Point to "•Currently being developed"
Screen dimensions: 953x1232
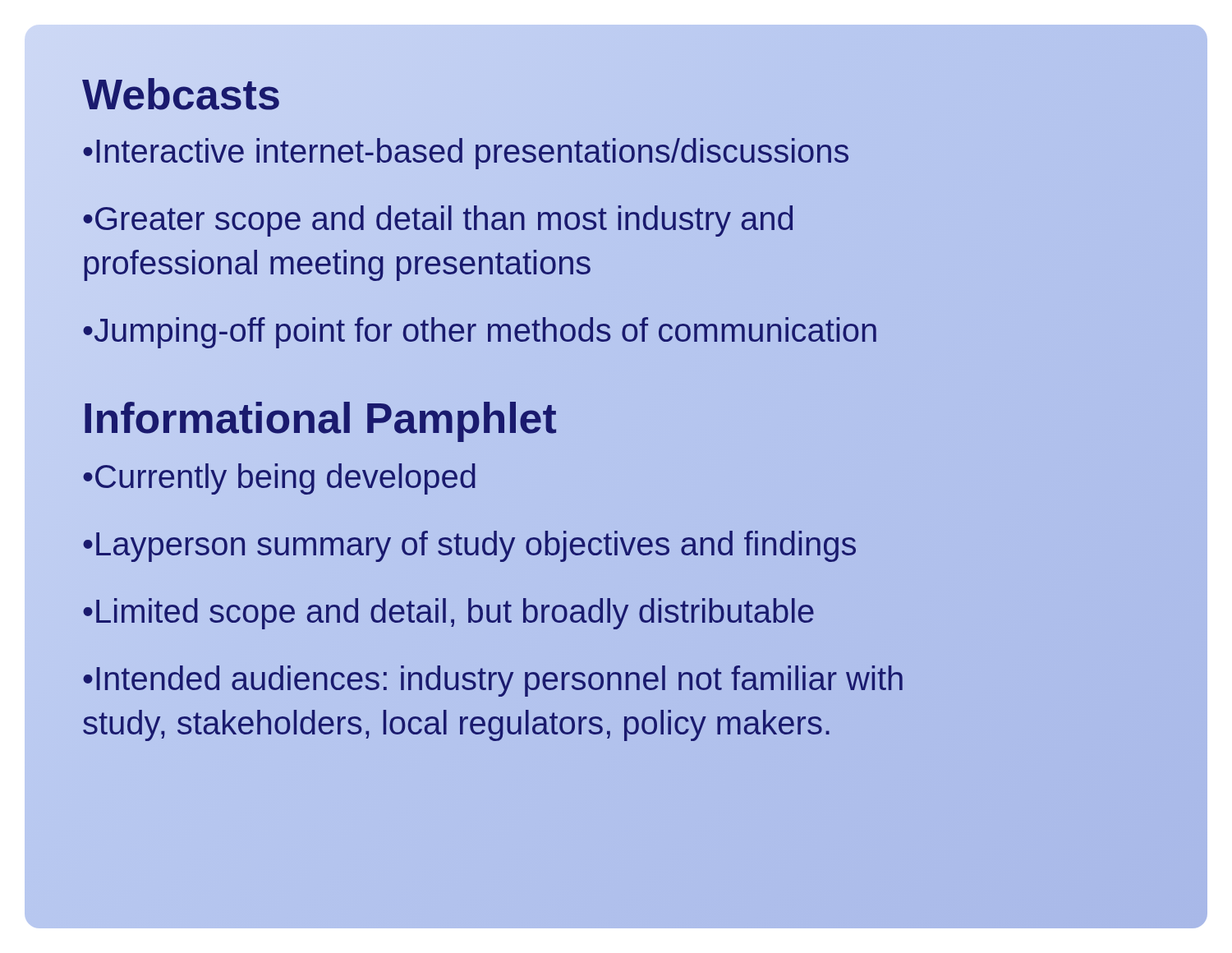tap(280, 476)
